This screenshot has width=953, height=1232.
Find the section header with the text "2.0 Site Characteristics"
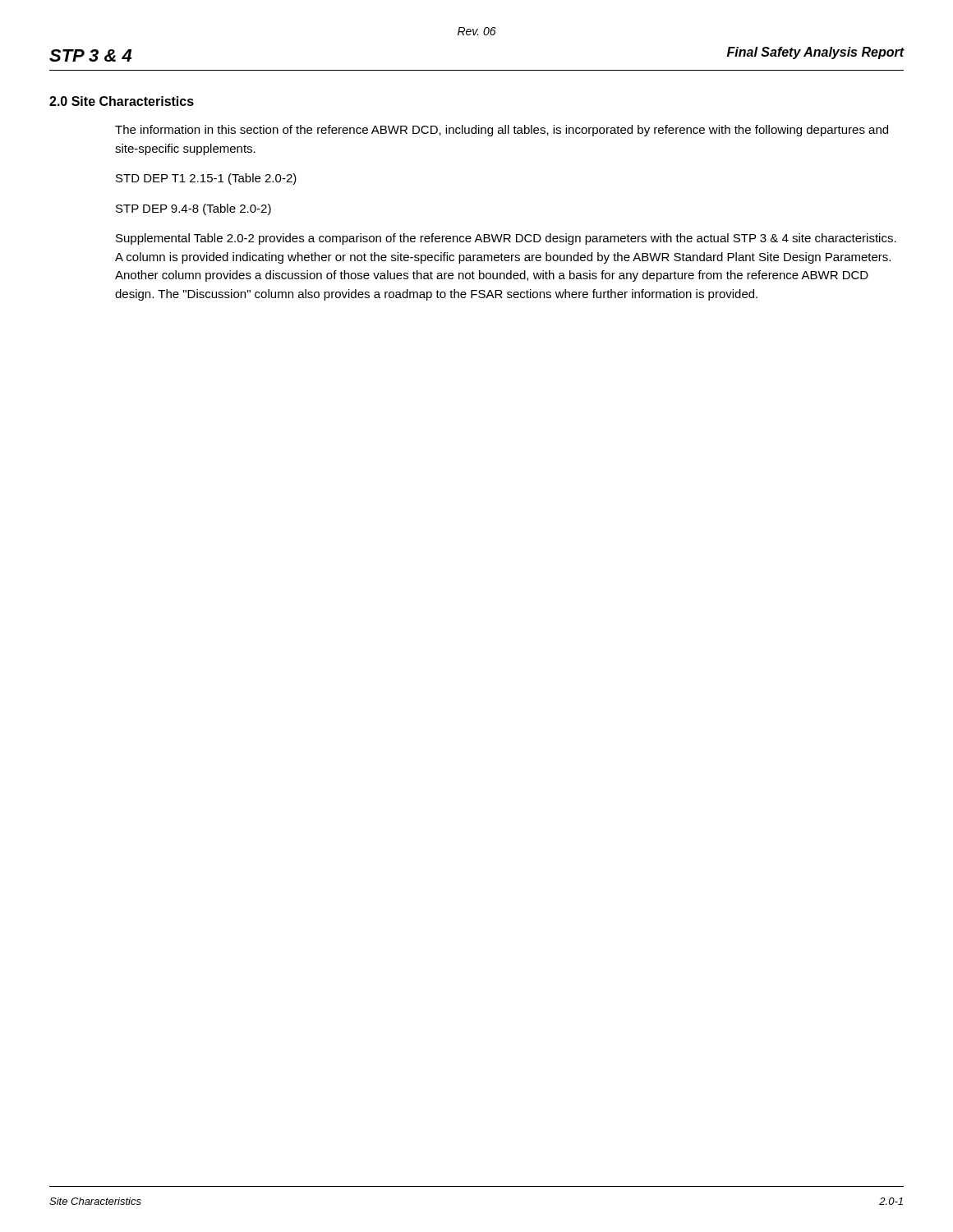pos(122,101)
